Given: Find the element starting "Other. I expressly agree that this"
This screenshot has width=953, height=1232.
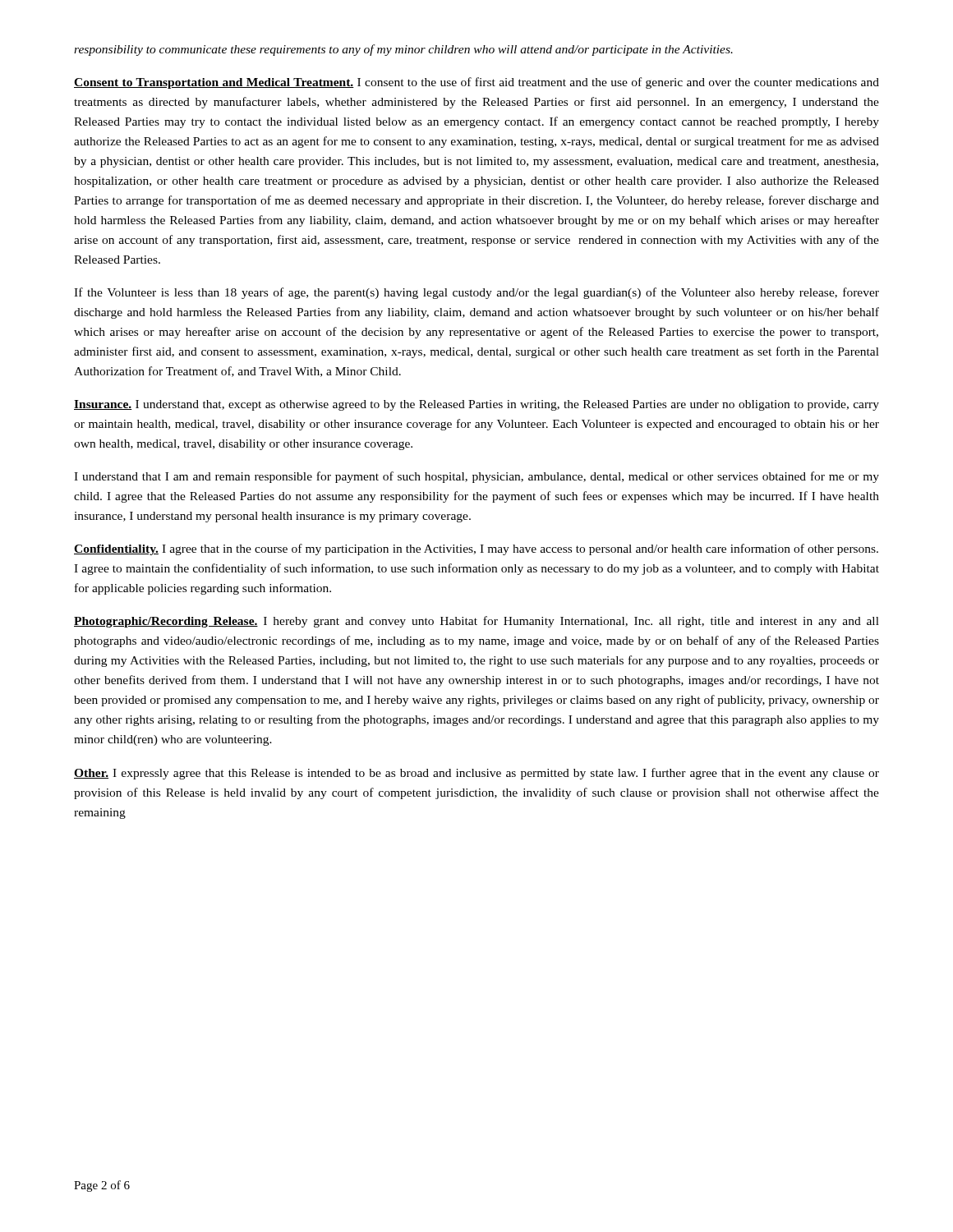Looking at the screenshot, I should (476, 792).
